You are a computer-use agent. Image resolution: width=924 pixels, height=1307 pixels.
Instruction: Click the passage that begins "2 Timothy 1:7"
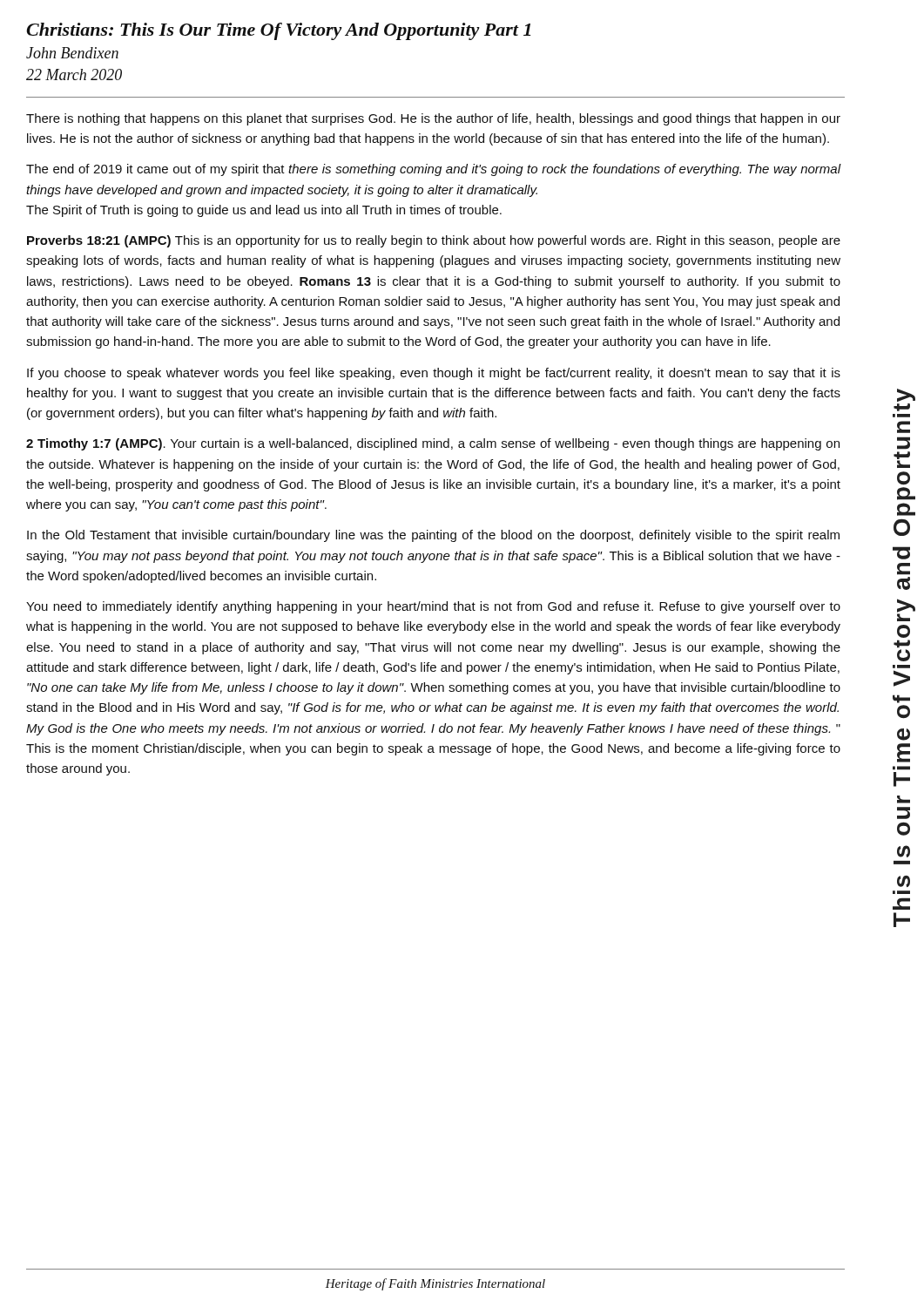pyautogui.click(x=433, y=444)
